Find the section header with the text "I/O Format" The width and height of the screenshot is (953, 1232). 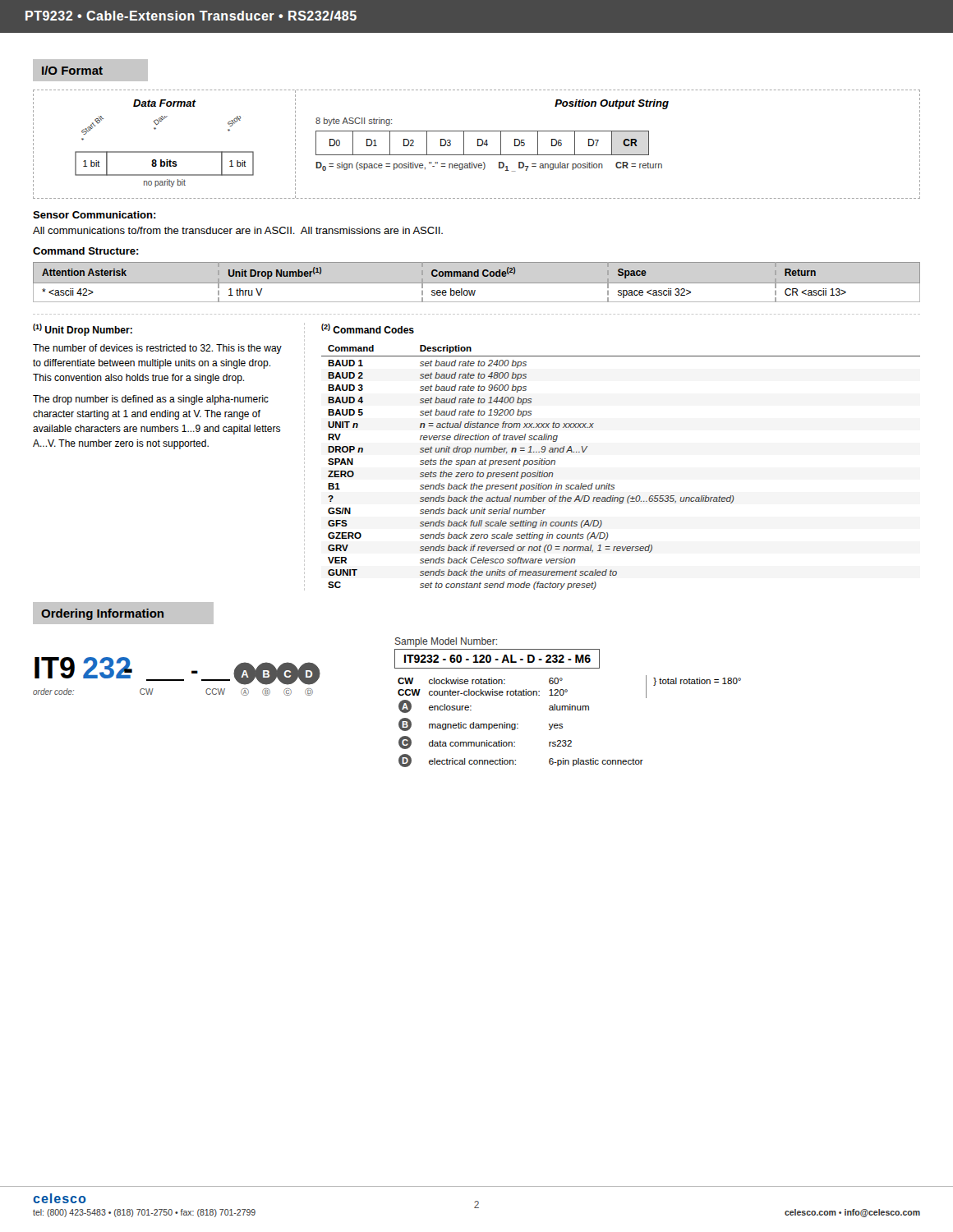pyautogui.click(x=72, y=70)
